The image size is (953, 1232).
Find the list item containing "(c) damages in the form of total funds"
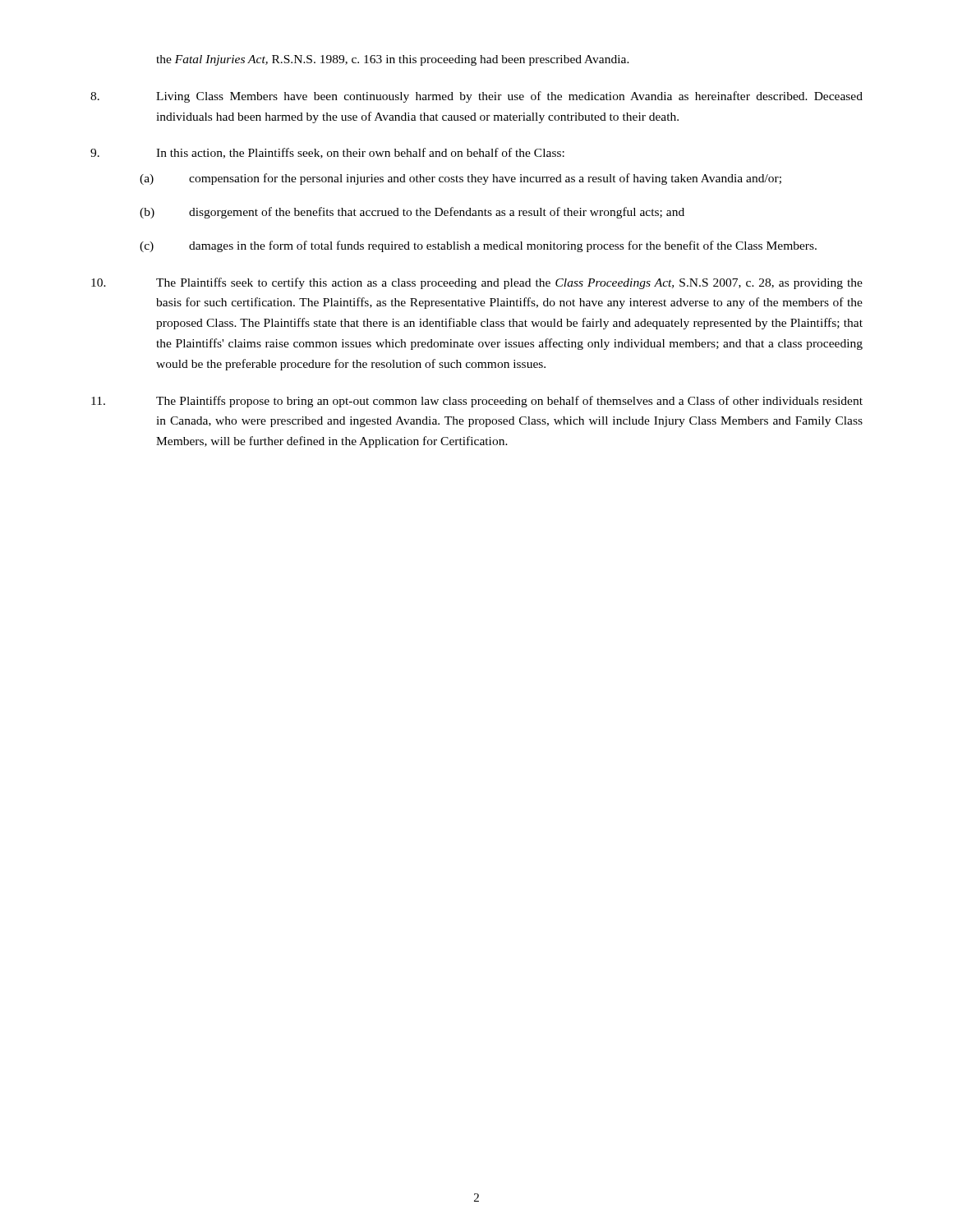501,246
